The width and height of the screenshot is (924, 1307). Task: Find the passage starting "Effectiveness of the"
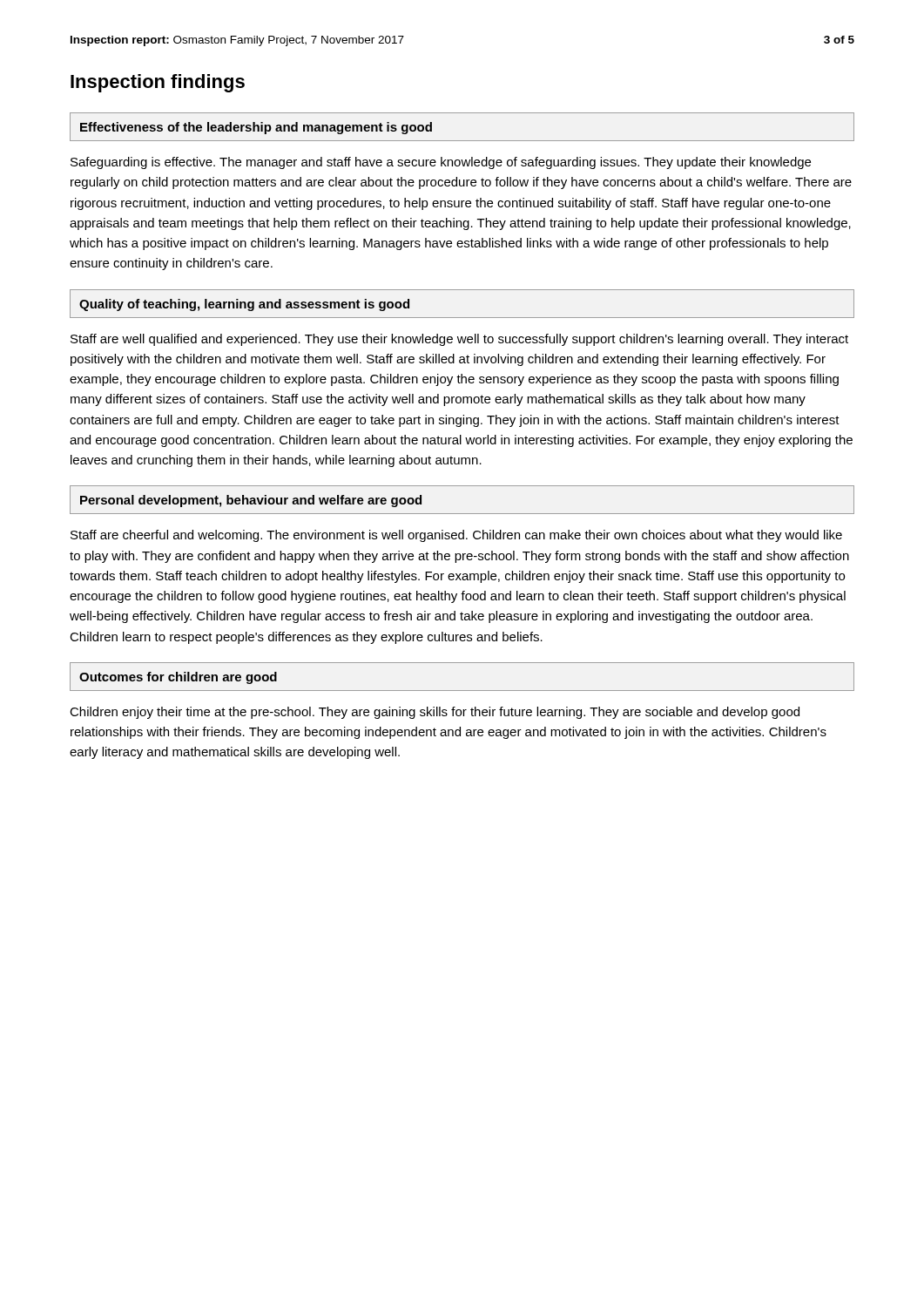256,127
